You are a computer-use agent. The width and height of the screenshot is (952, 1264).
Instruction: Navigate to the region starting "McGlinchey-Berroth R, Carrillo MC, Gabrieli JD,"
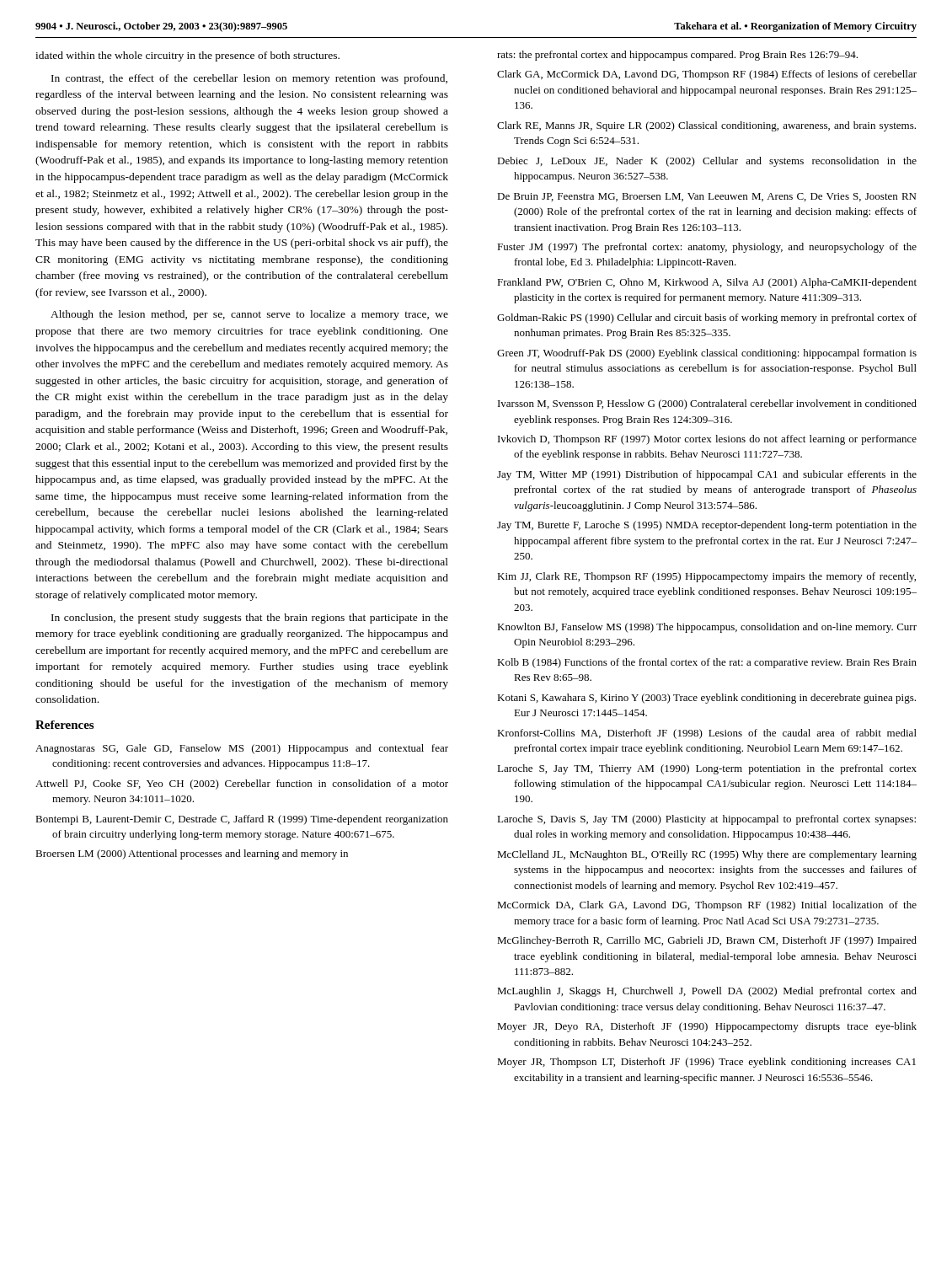707,956
